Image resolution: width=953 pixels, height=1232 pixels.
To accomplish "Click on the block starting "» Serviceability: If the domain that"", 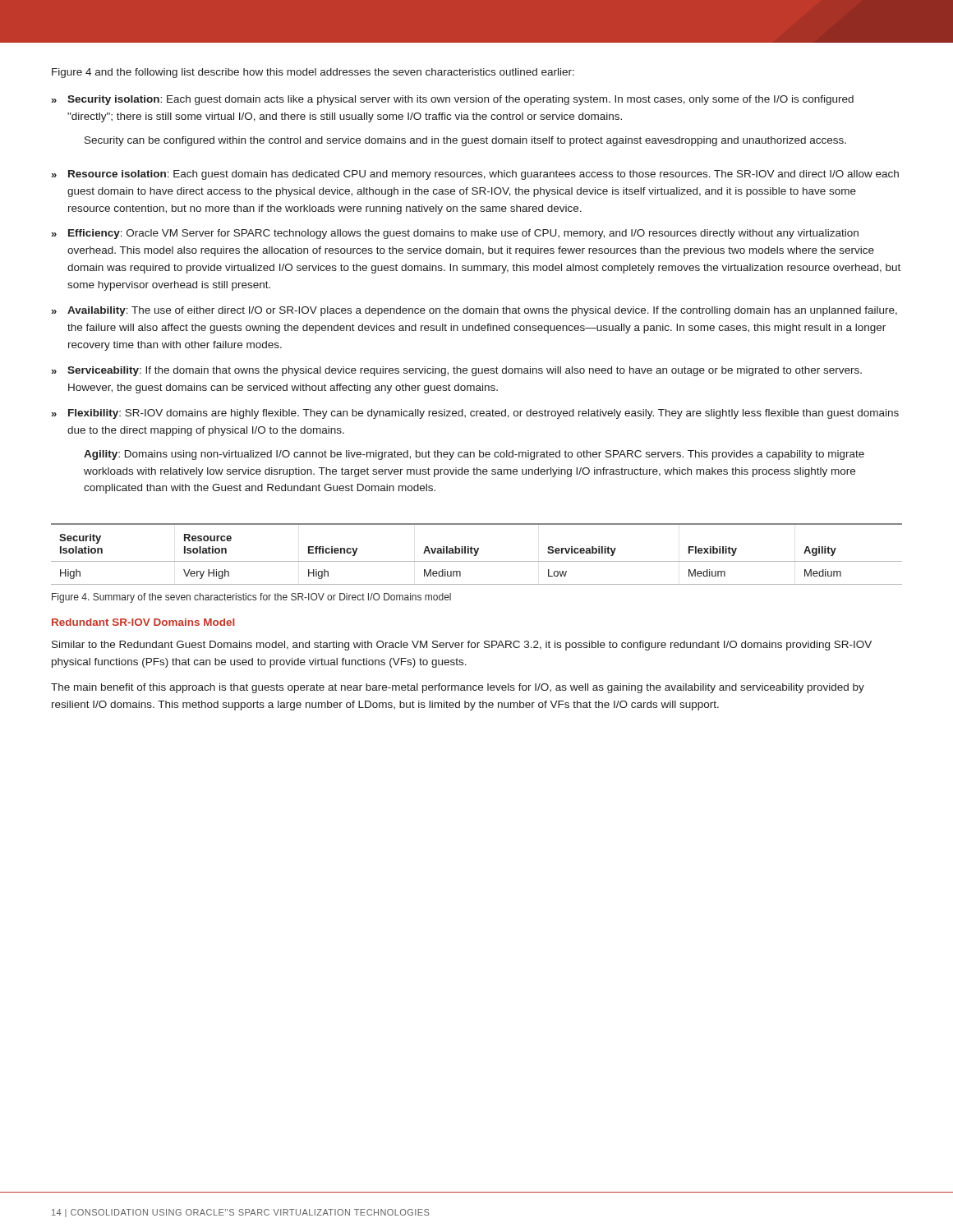I will (x=476, y=379).
